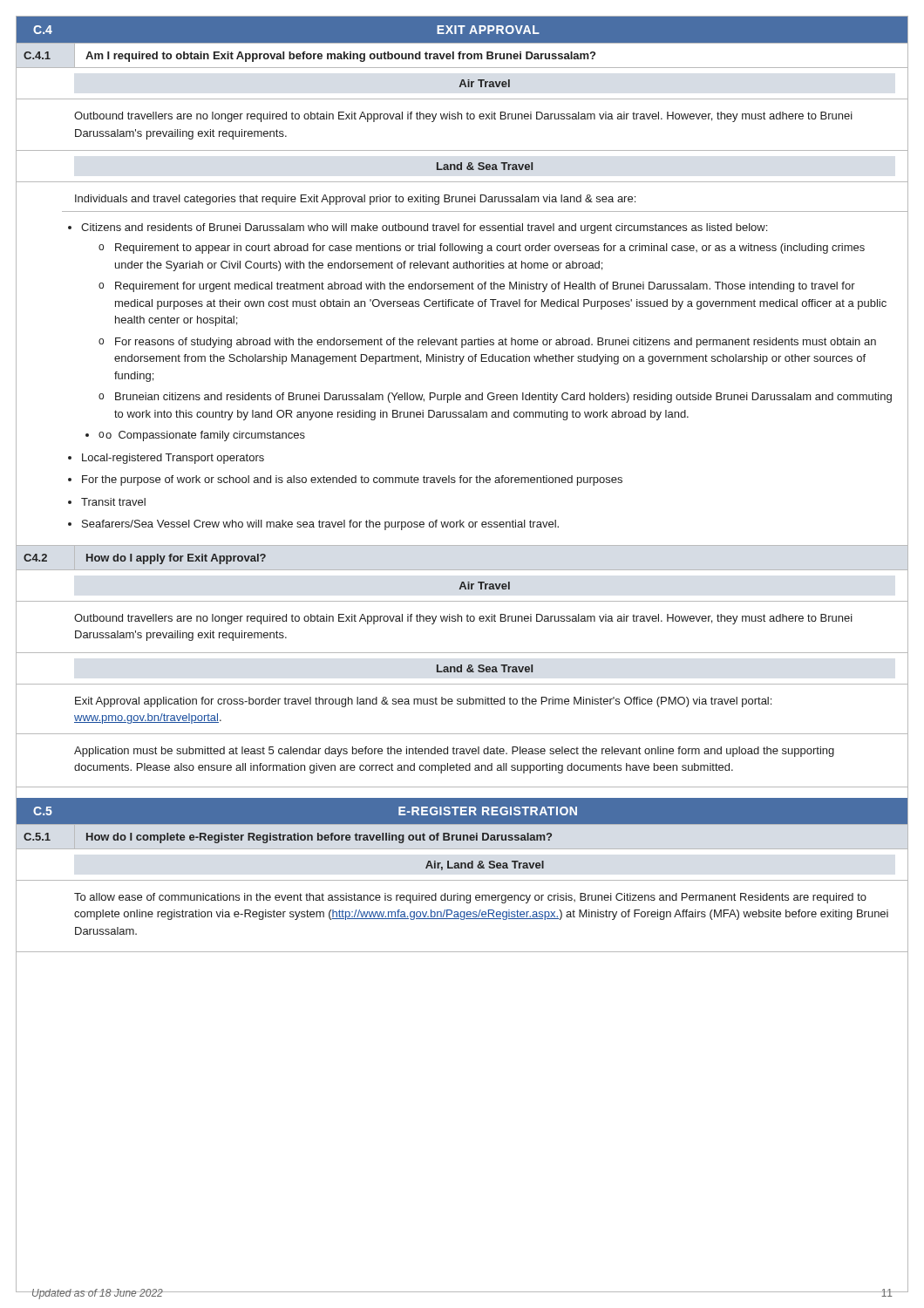Point to the text block starting "C.5.1 How do I complete e-Register Registration before"
Viewport: 924px width, 1308px height.
[x=462, y=836]
